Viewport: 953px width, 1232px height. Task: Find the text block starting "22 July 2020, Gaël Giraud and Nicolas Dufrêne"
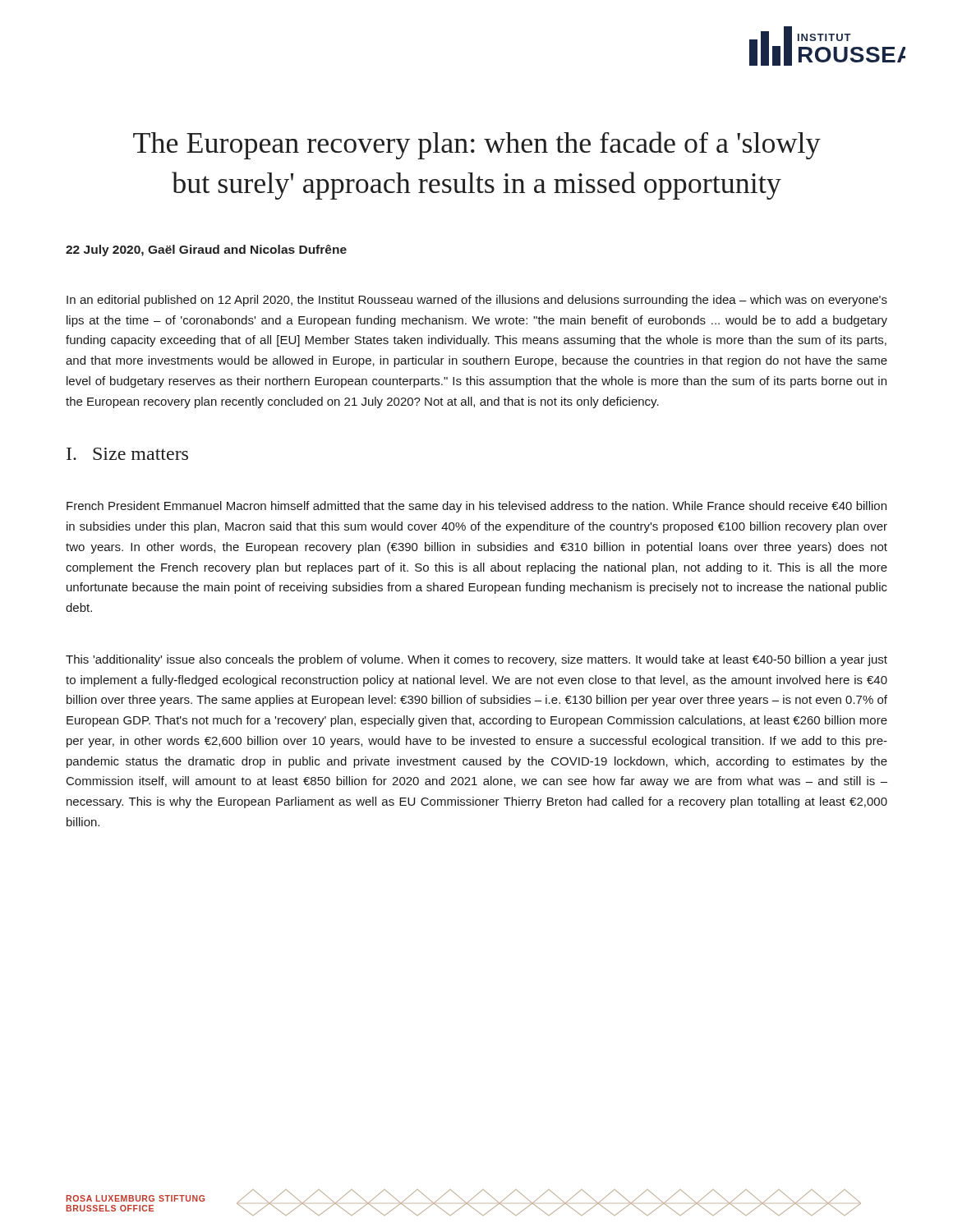206,249
